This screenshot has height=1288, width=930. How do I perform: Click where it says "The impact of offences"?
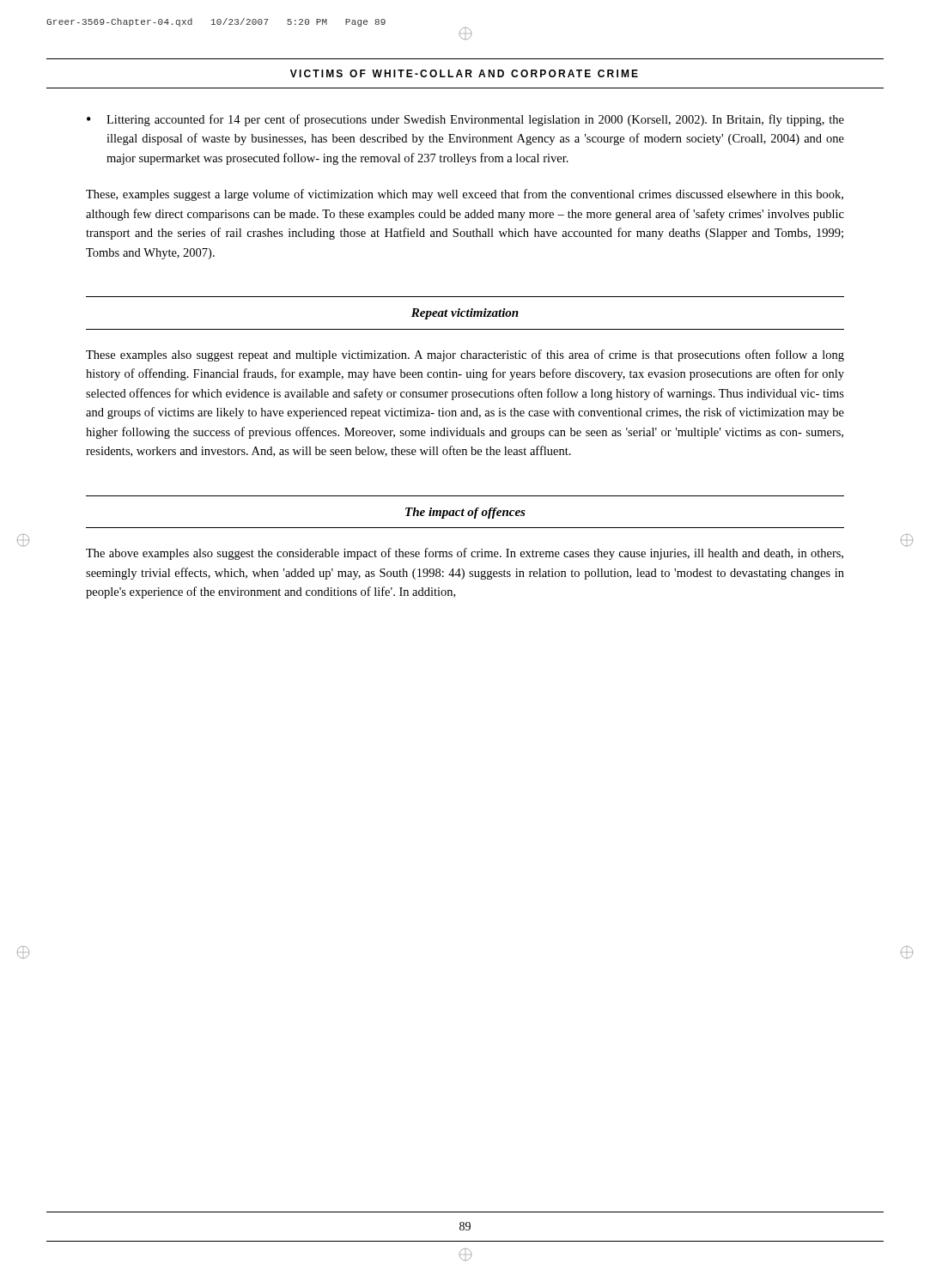coord(465,511)
